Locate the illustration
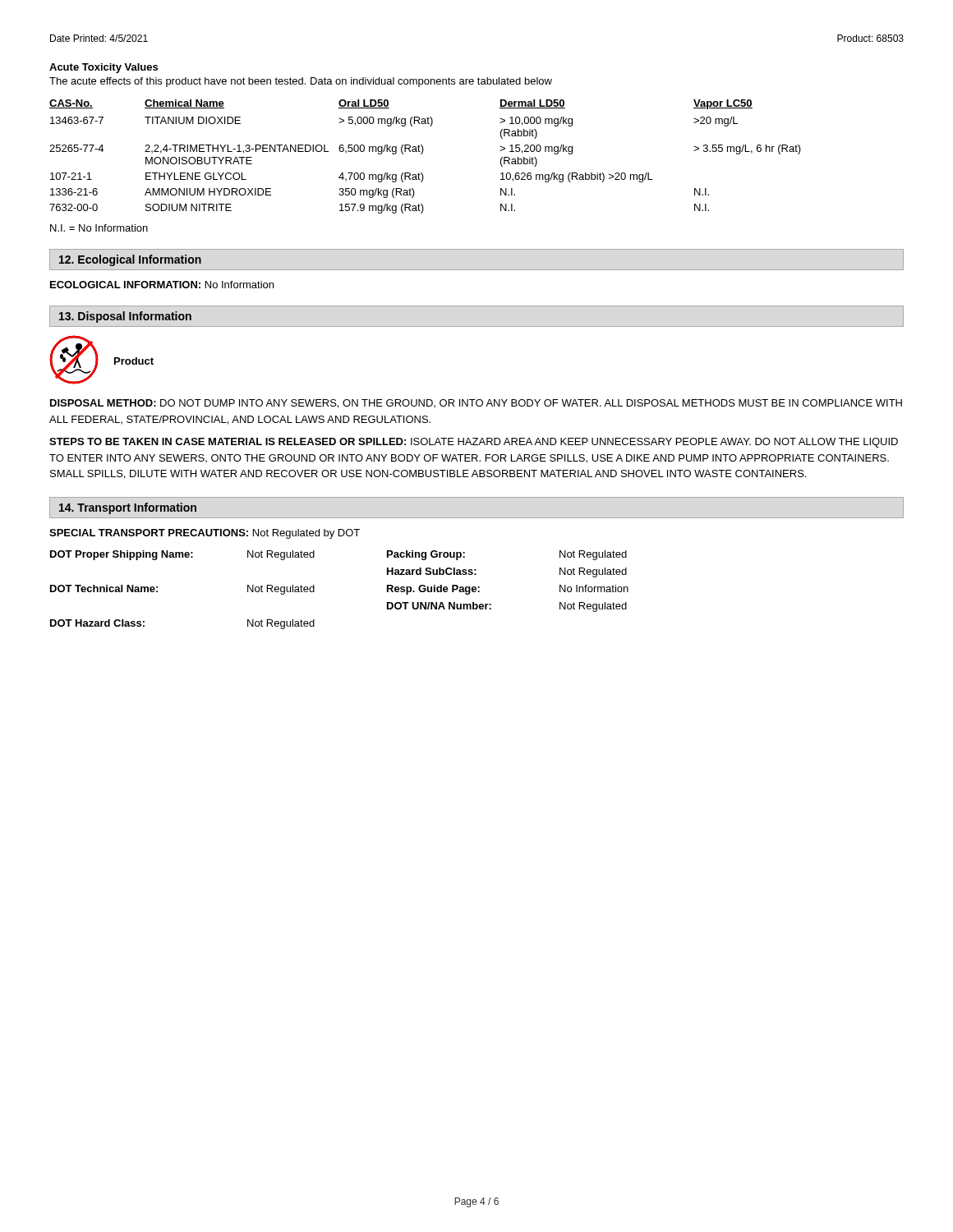Image resolution: width=953 pixels, height=1232 pixels. click(x=81, y=361)
